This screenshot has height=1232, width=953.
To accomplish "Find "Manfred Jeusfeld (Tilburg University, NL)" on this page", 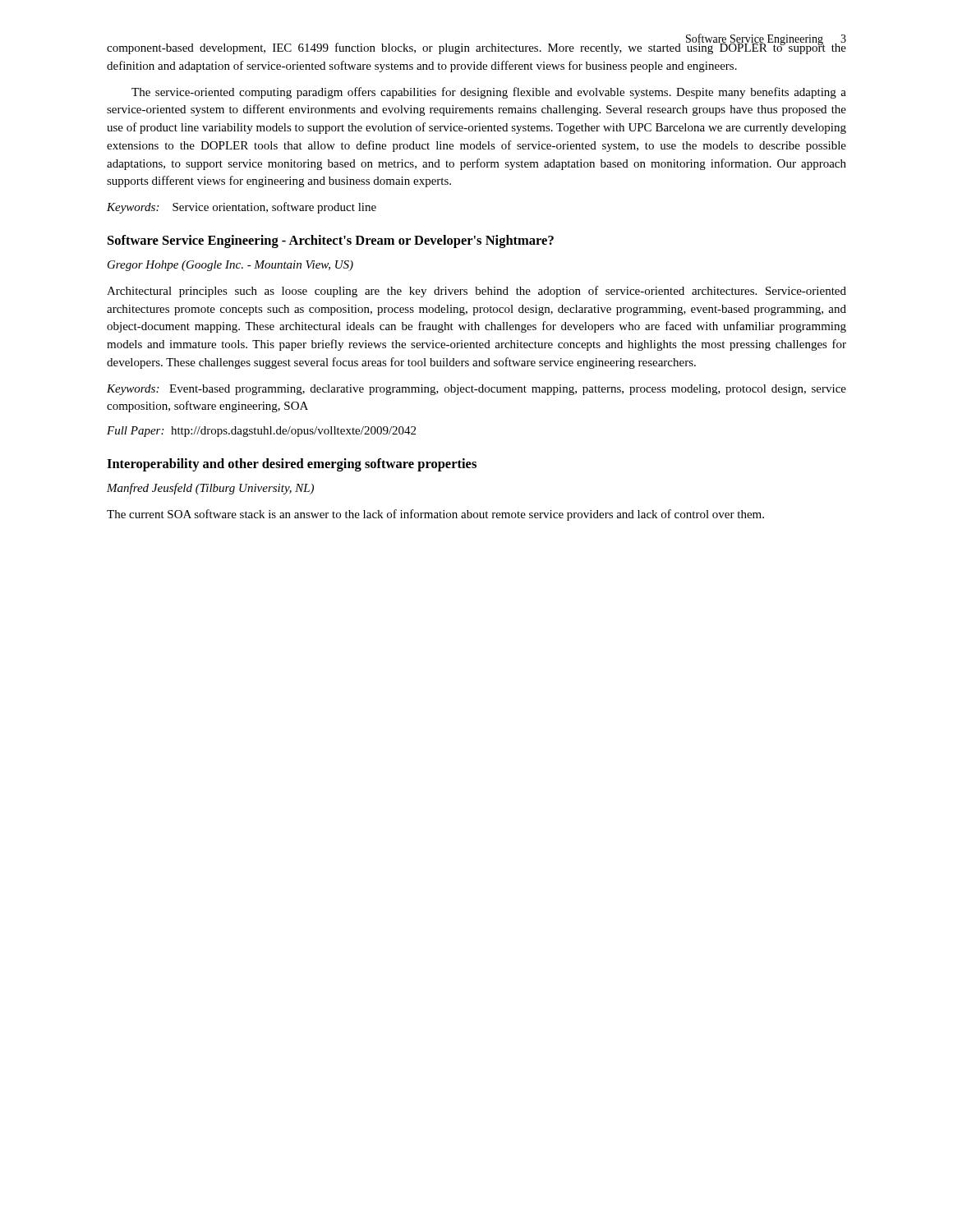I will (x=211, y=488).
